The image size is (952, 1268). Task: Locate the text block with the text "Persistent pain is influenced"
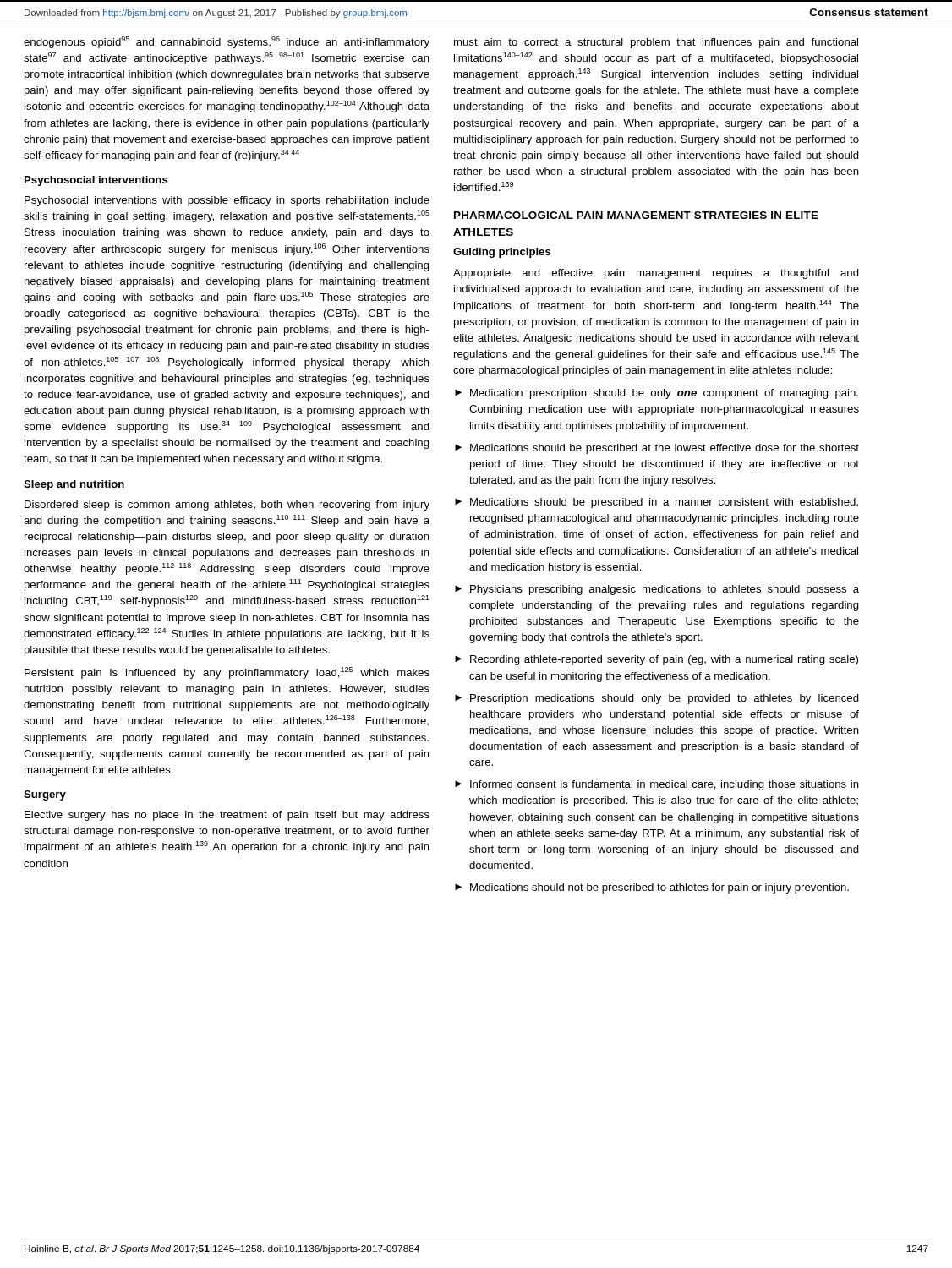(x=227, y=721)
